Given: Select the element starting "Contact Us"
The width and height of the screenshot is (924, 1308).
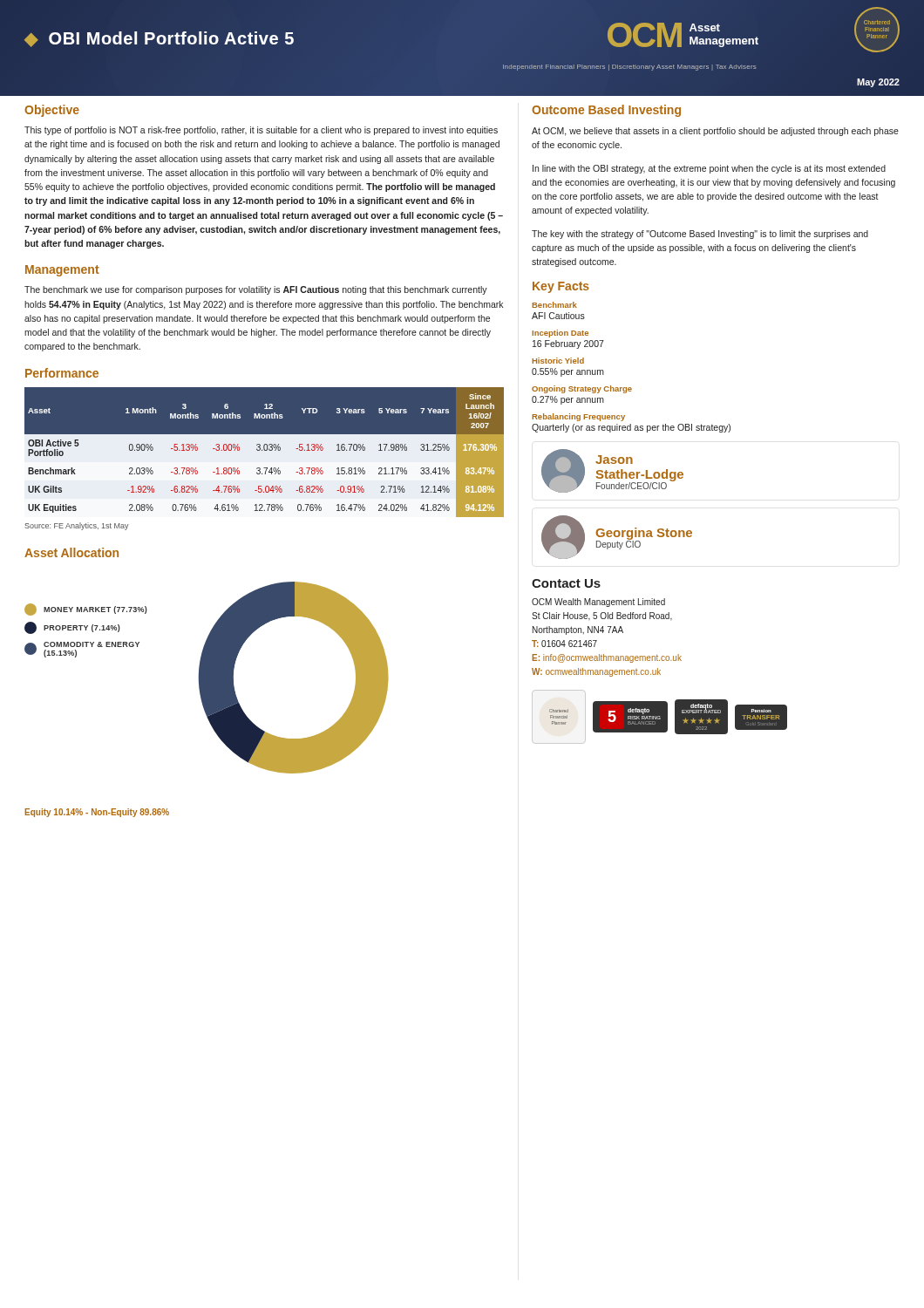Looking at the screenshot, I should point(566,583).
